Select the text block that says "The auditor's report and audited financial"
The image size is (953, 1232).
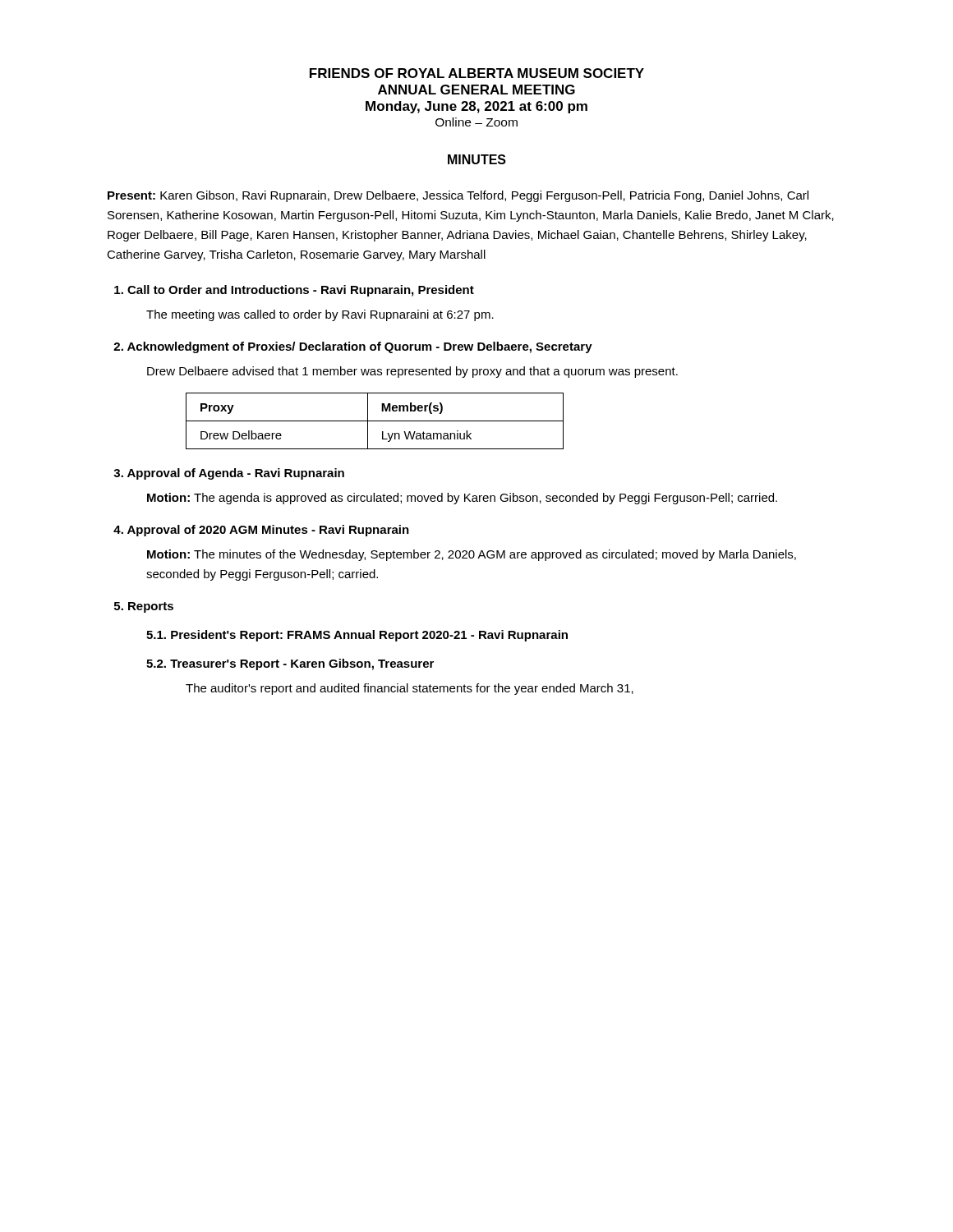coord(410,688)
